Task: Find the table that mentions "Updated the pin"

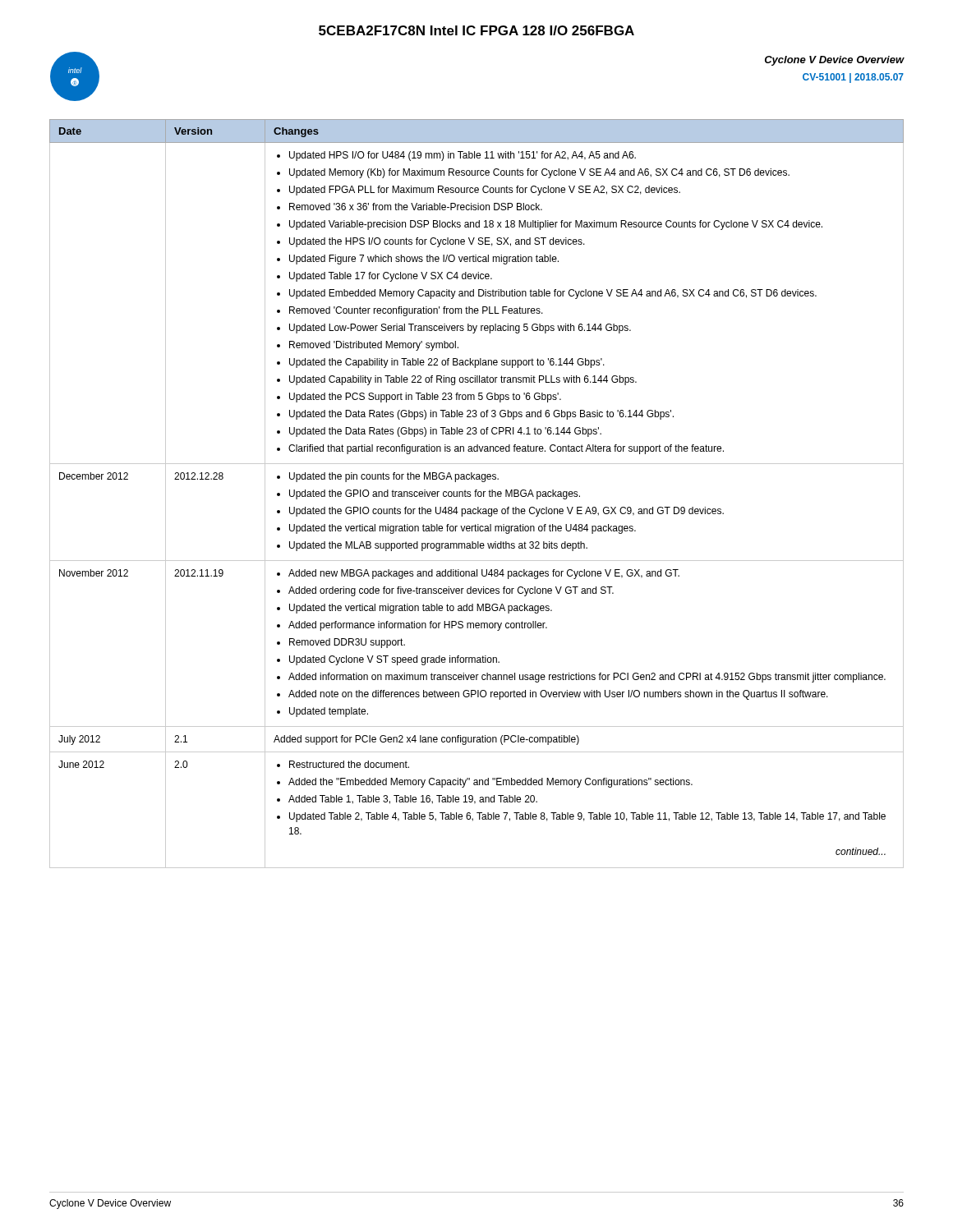Action: [x=476, y=494]
